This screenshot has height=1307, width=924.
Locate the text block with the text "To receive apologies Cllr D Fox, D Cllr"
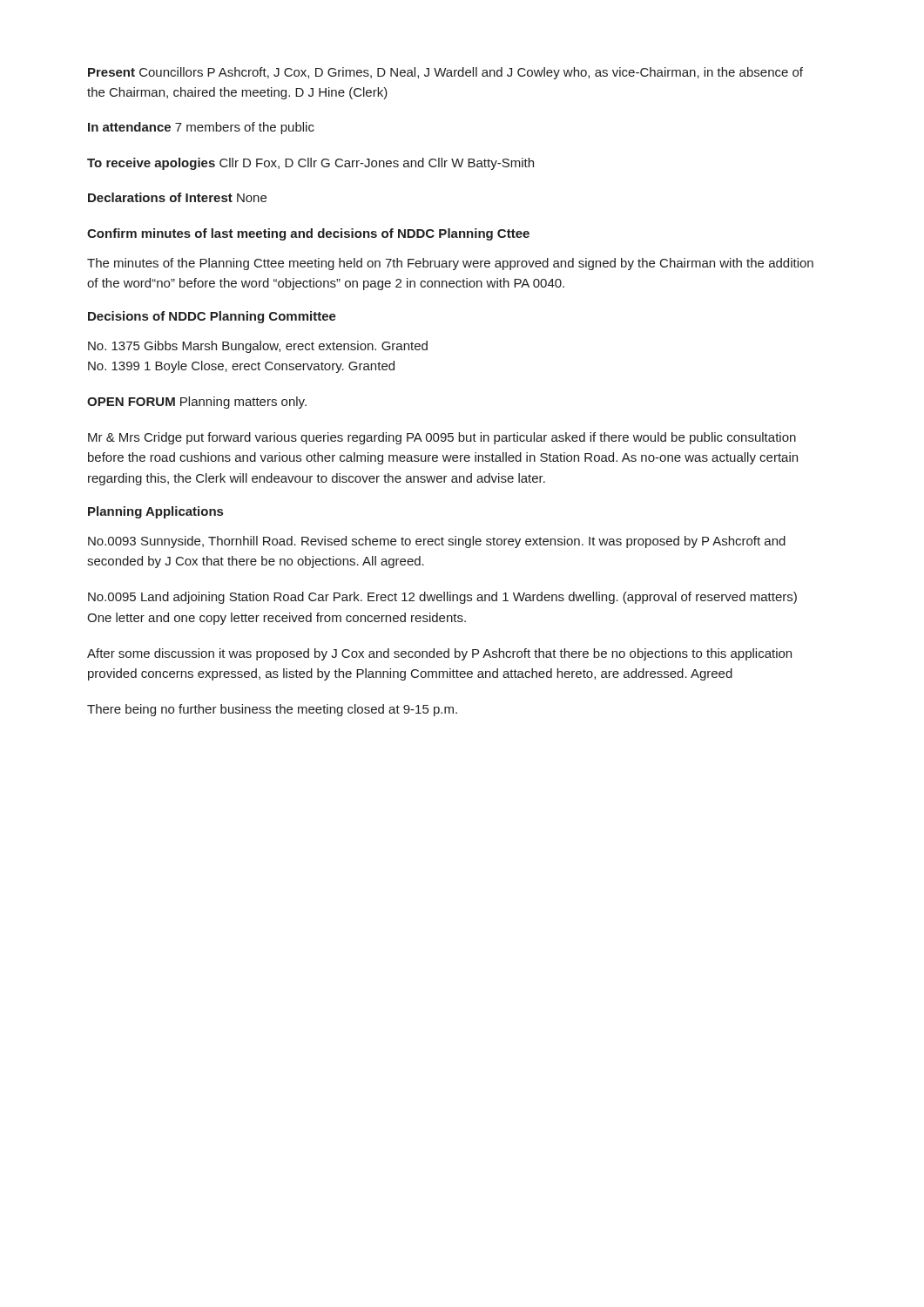(x=311, y=162)
